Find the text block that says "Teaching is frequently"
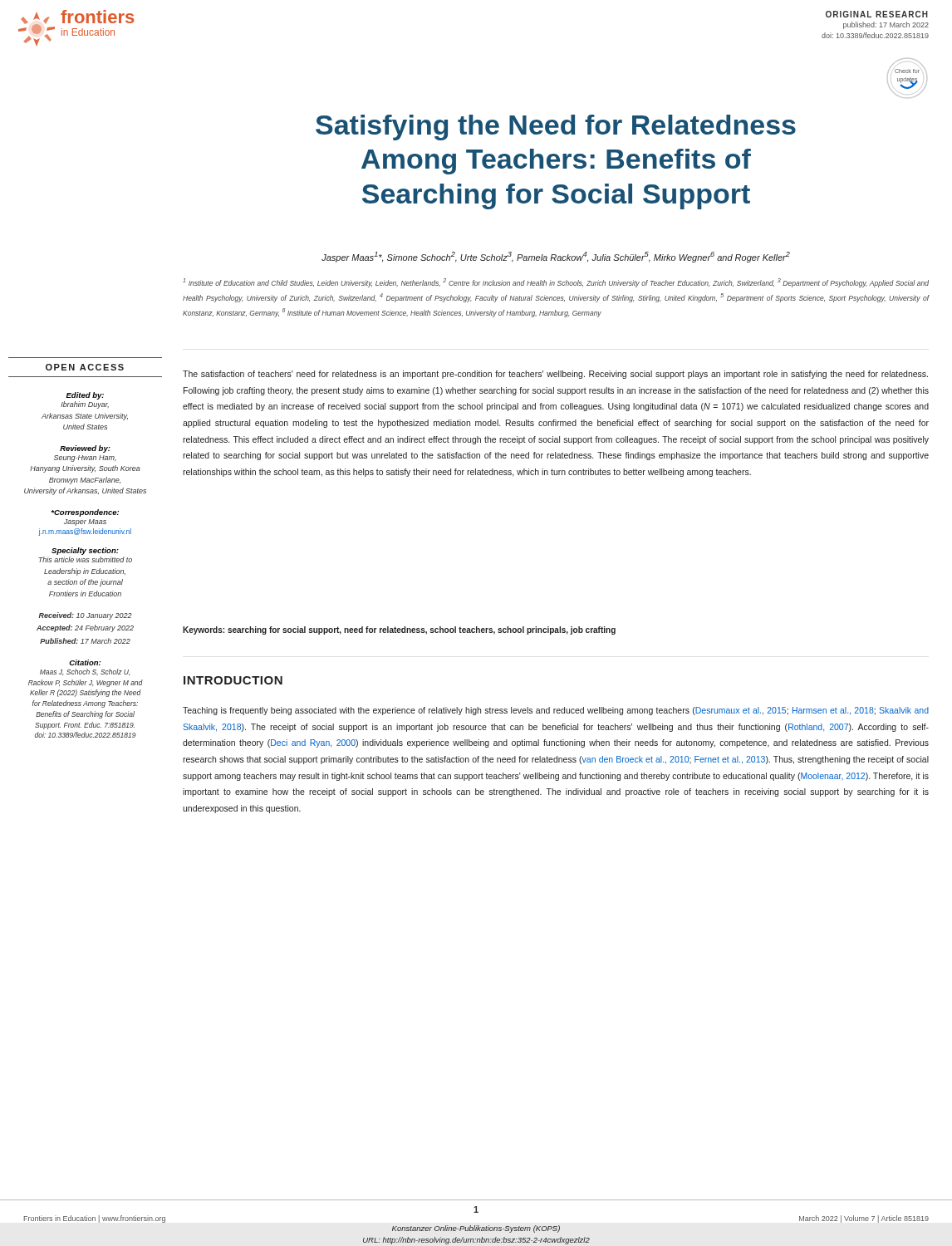 click(x=556, y=759)
